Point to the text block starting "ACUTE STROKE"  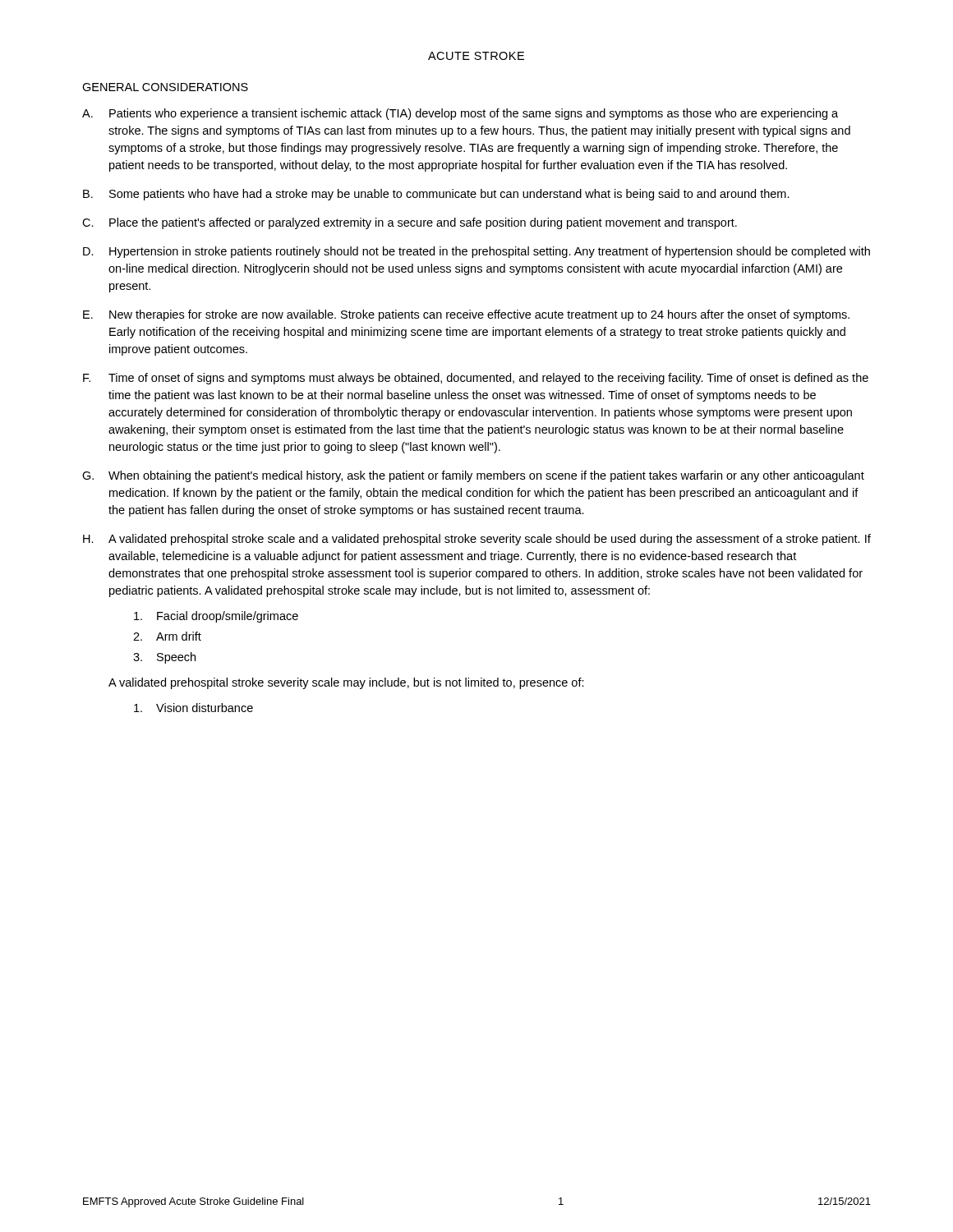pos(476,56)
